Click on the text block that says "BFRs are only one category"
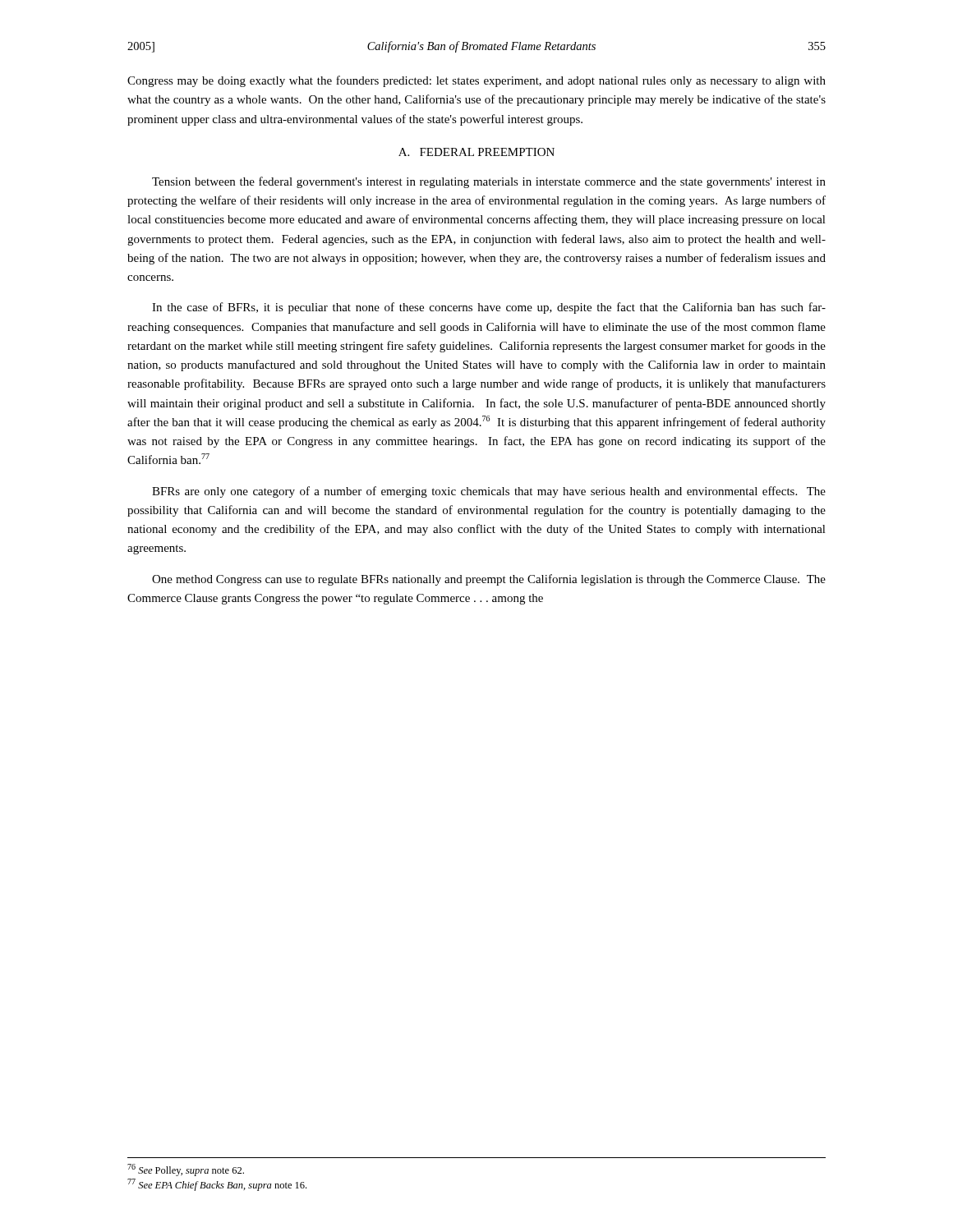 (476, 519)
